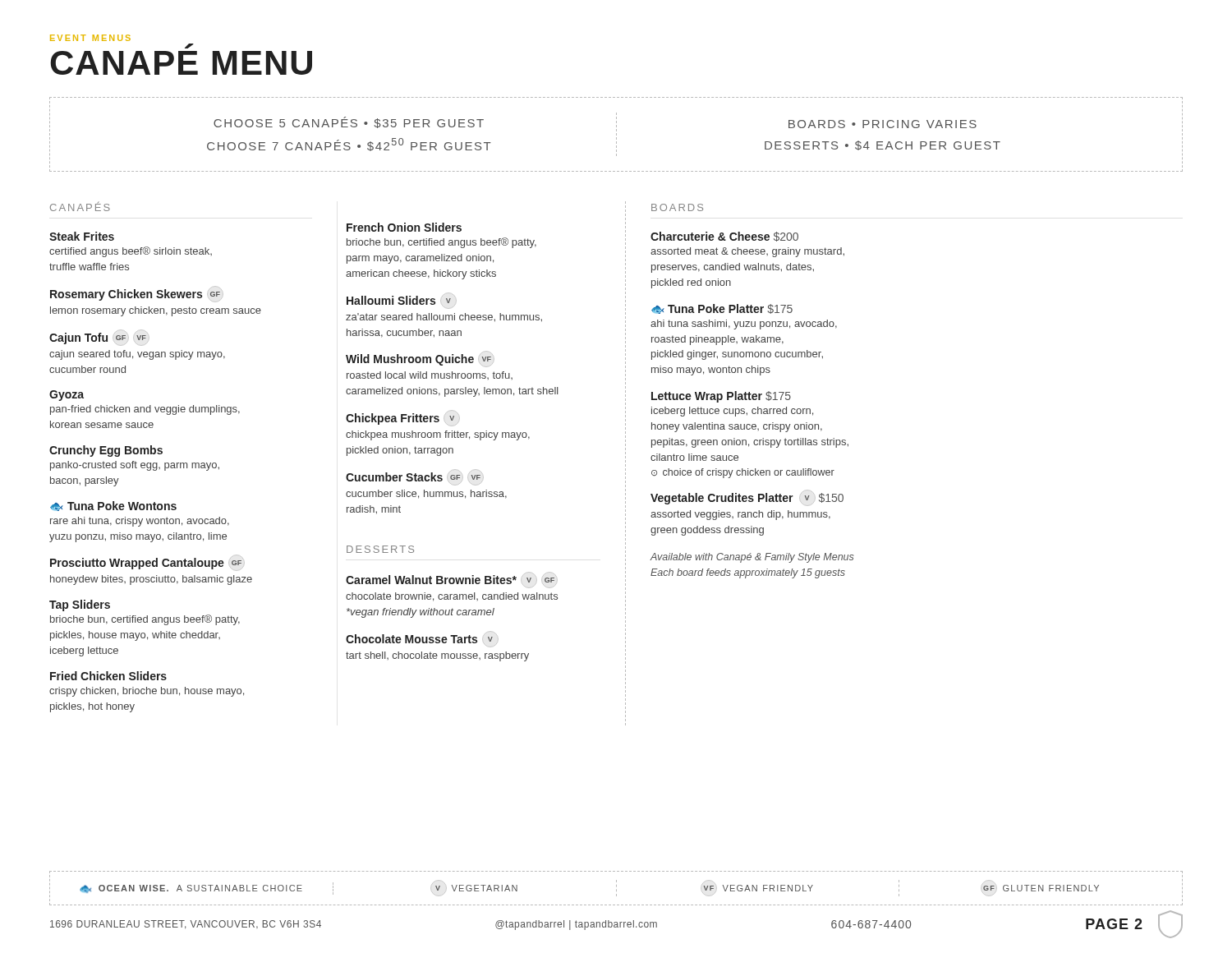Point to the block beginning "Rosemary Chicken Skewers"
This screenshot has width=1232, height=953.
point(181,302)
